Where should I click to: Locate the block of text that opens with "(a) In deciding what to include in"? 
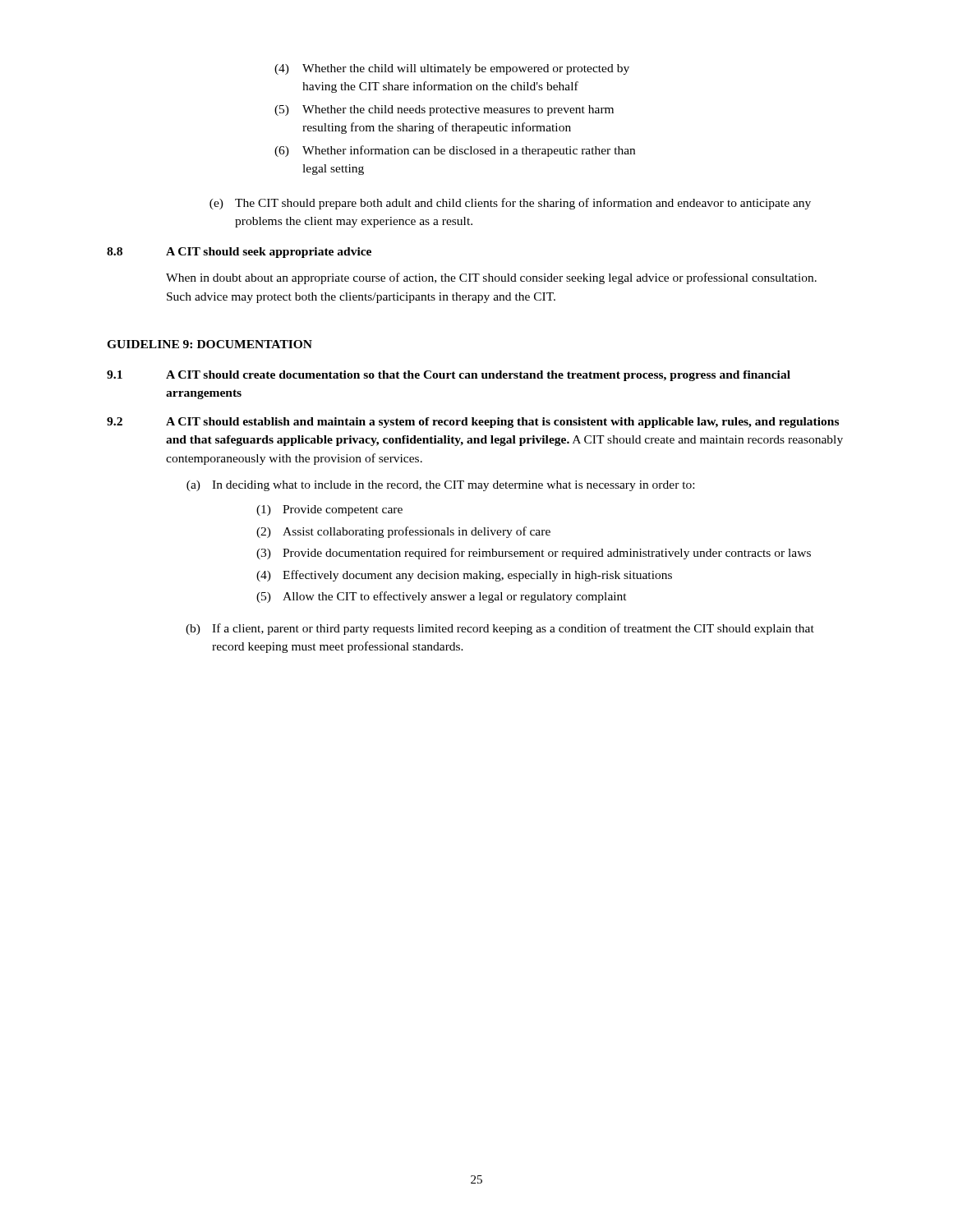pos(506,485)
